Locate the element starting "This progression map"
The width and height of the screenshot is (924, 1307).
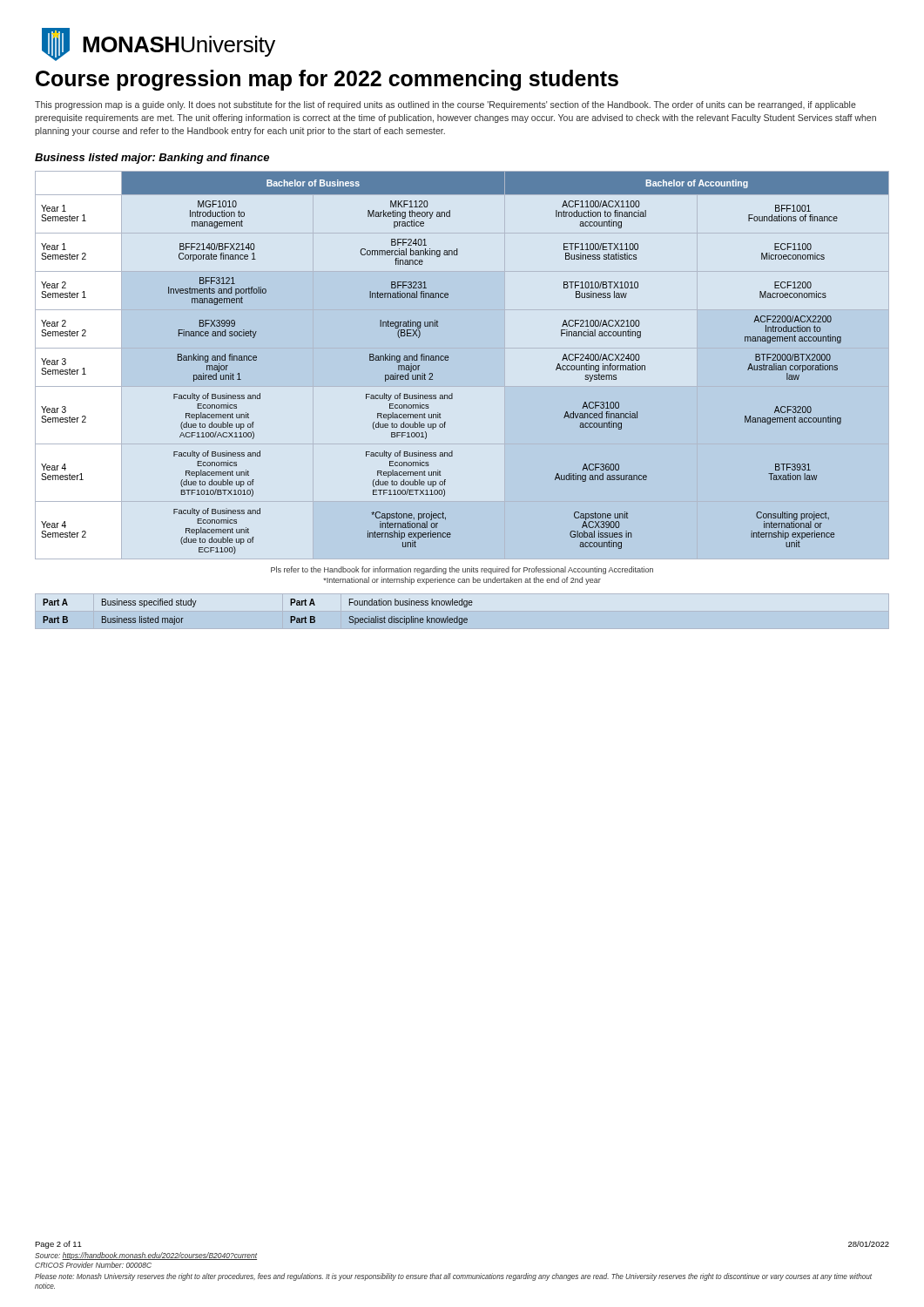[x=456, y=118]
